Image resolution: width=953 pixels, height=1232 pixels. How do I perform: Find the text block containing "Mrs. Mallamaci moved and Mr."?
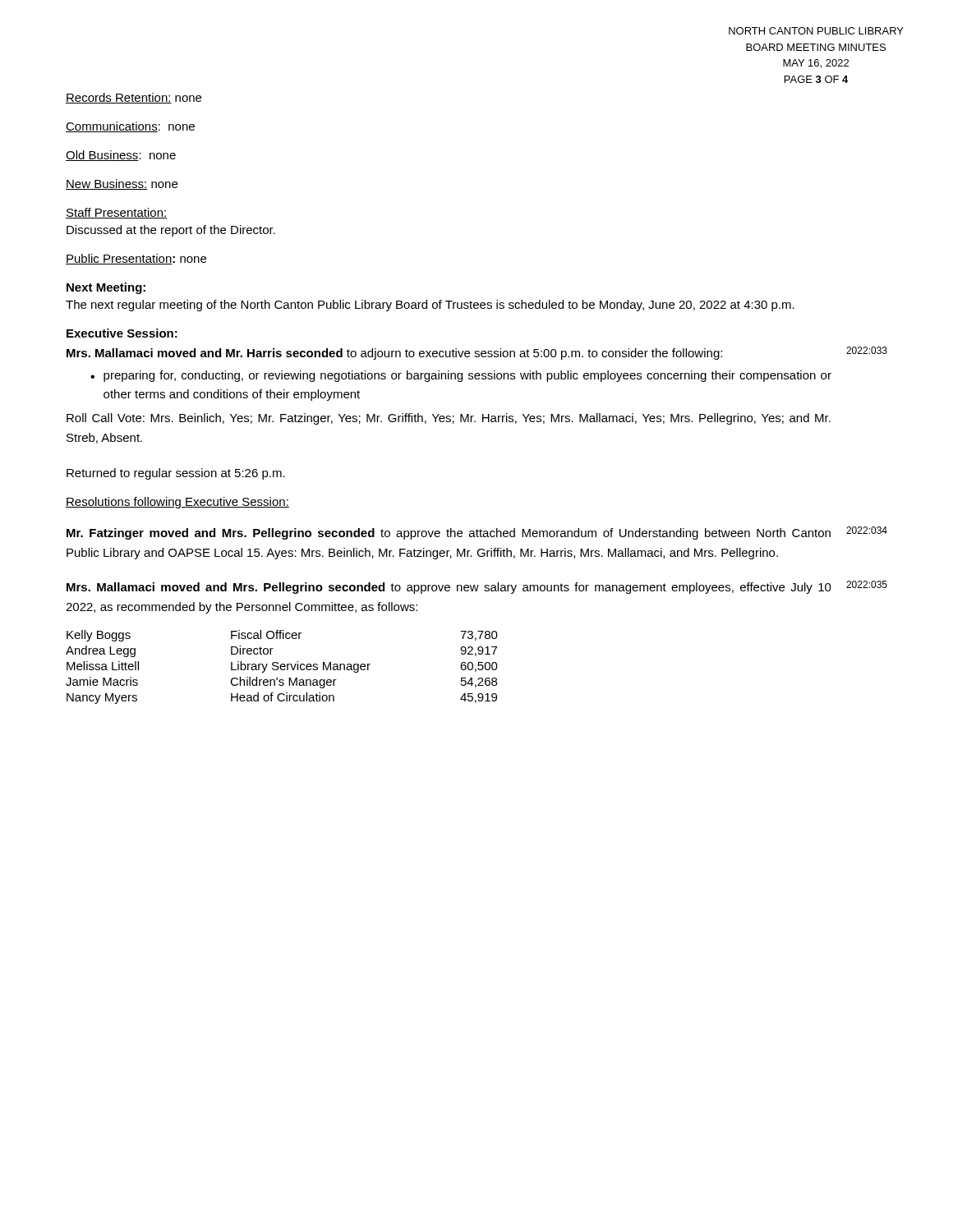click(x=394, y=354)
